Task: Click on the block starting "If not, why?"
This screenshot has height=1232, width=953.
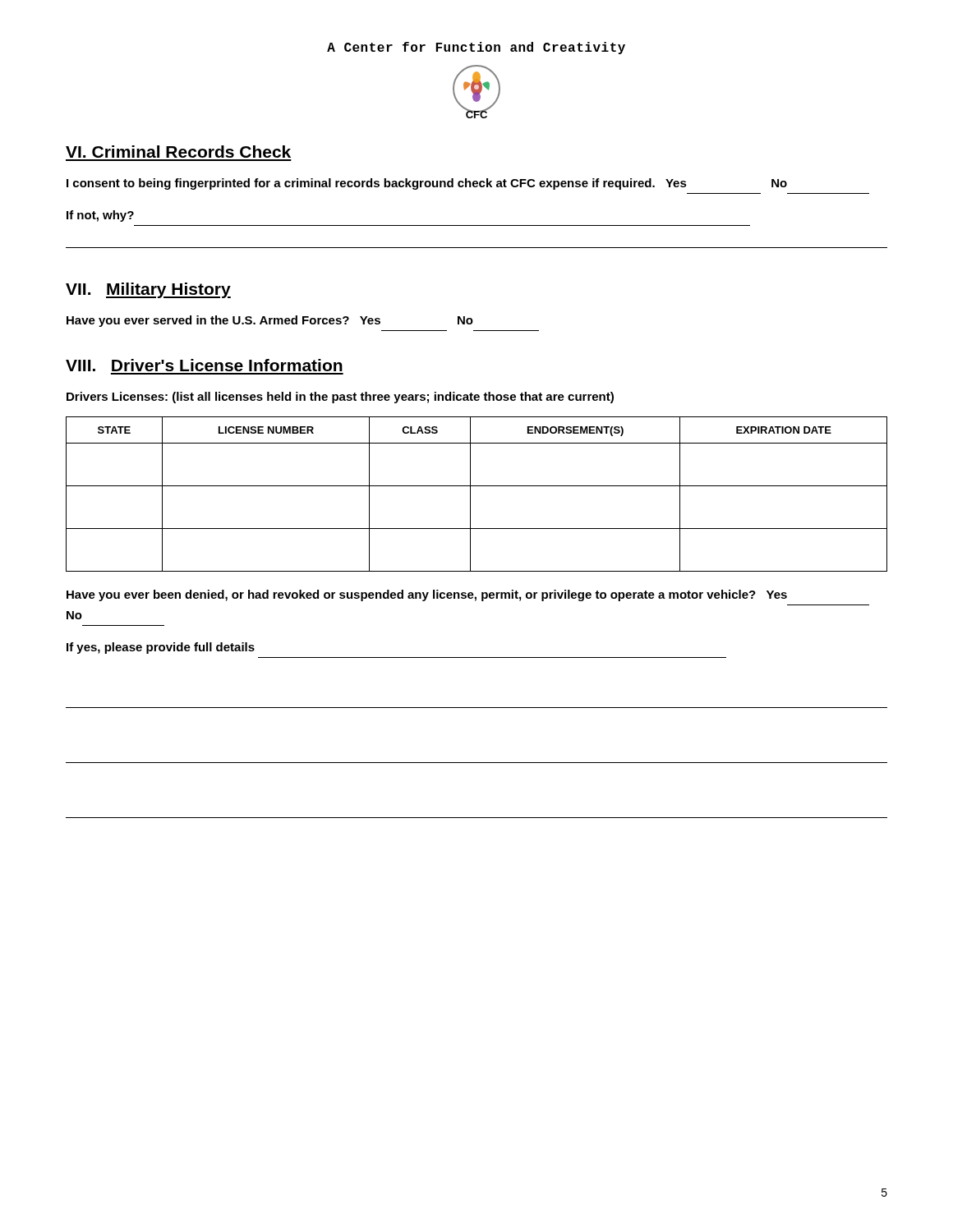Action: coord(408,215)
